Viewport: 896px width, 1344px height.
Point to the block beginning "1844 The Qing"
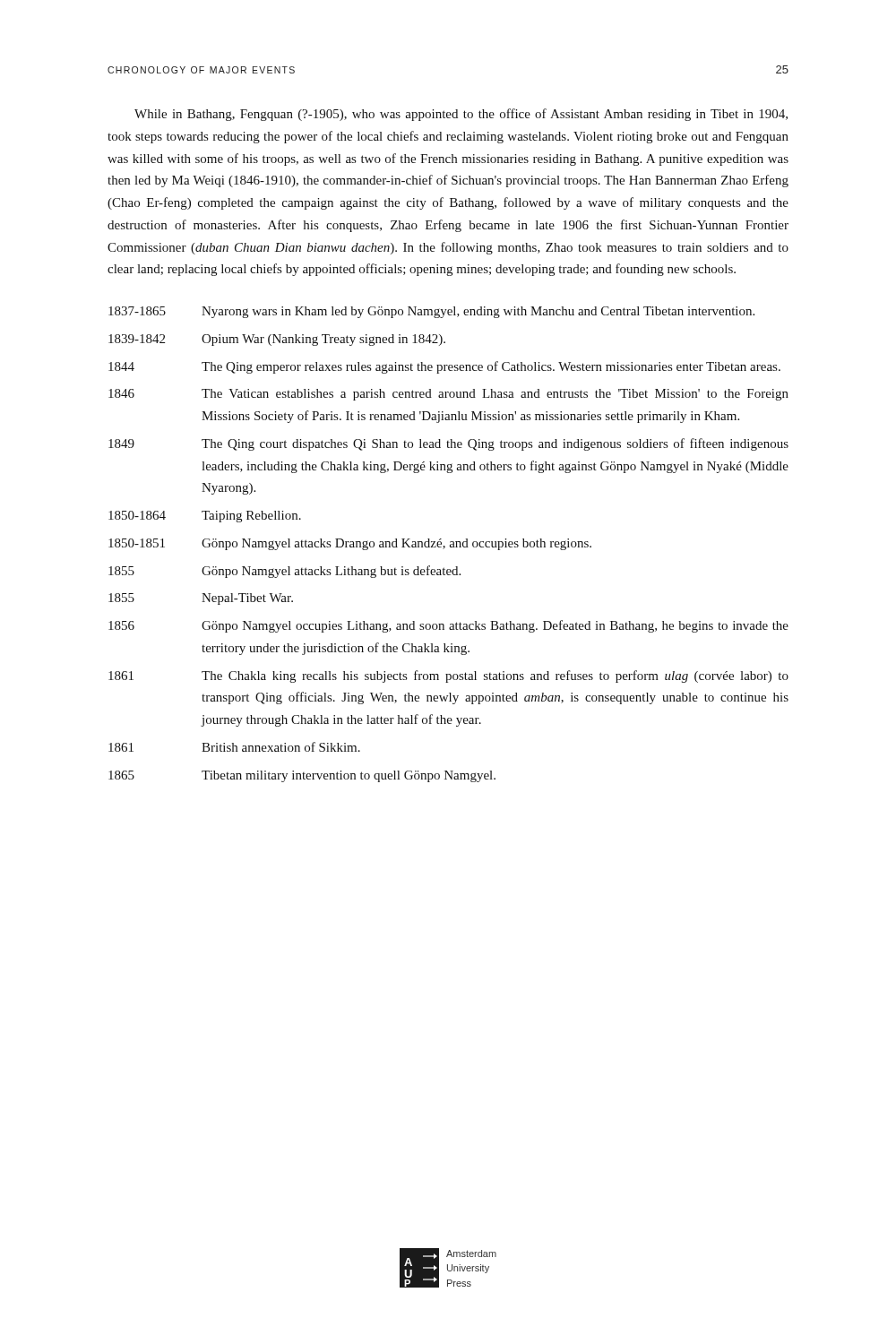[448, 366]
